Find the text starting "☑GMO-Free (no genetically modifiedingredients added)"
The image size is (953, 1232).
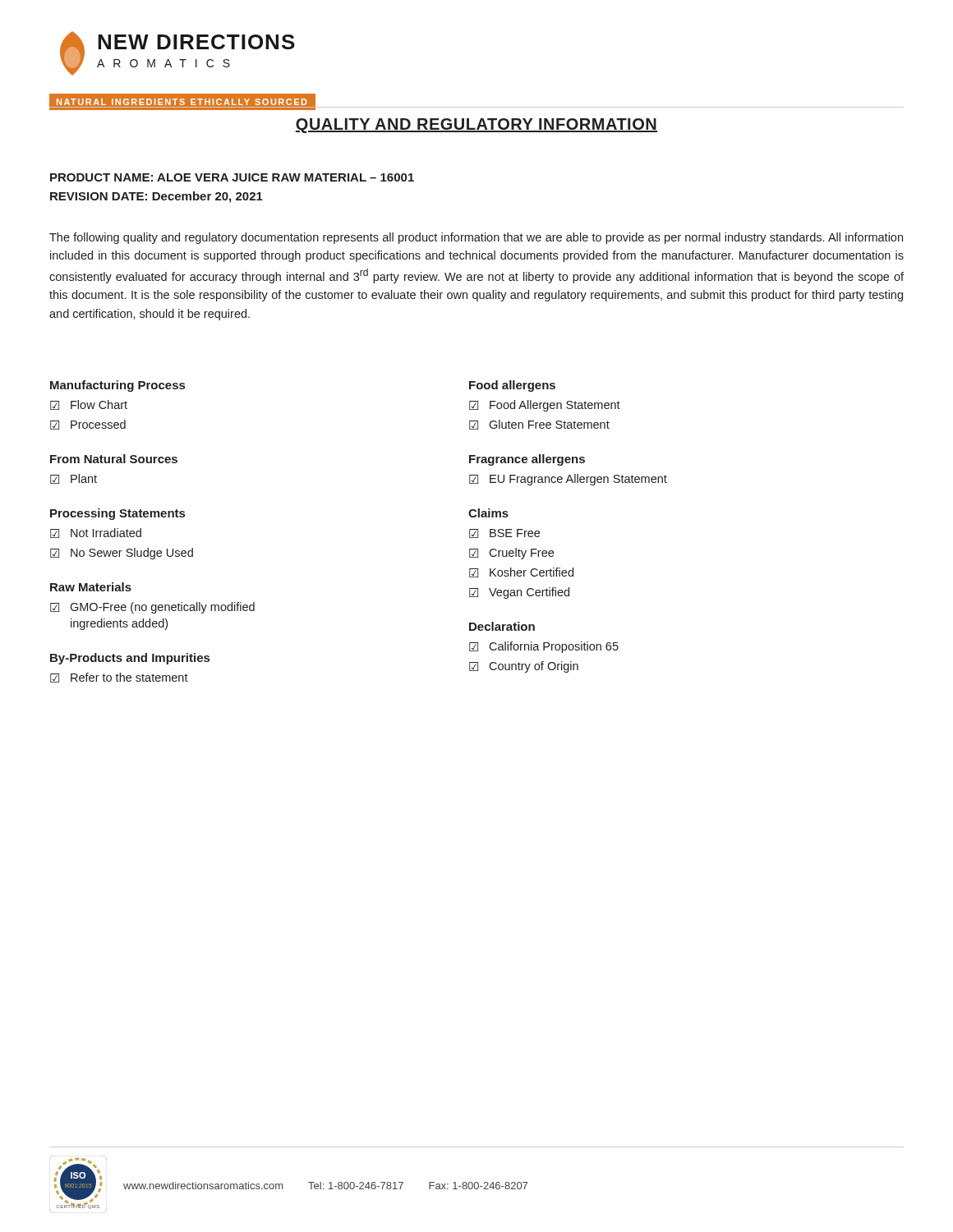coord(238,615)
